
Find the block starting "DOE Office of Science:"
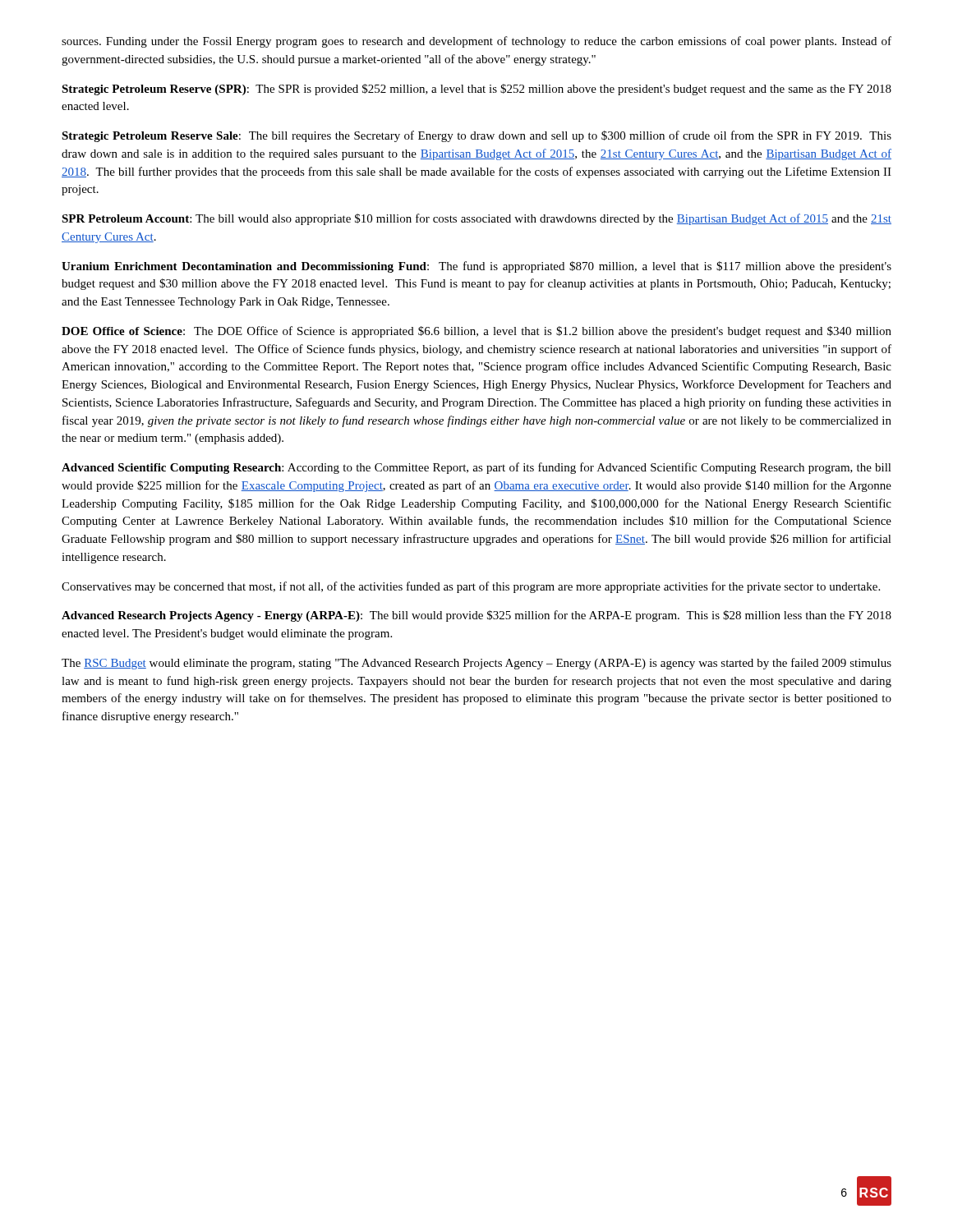[476, 385]
